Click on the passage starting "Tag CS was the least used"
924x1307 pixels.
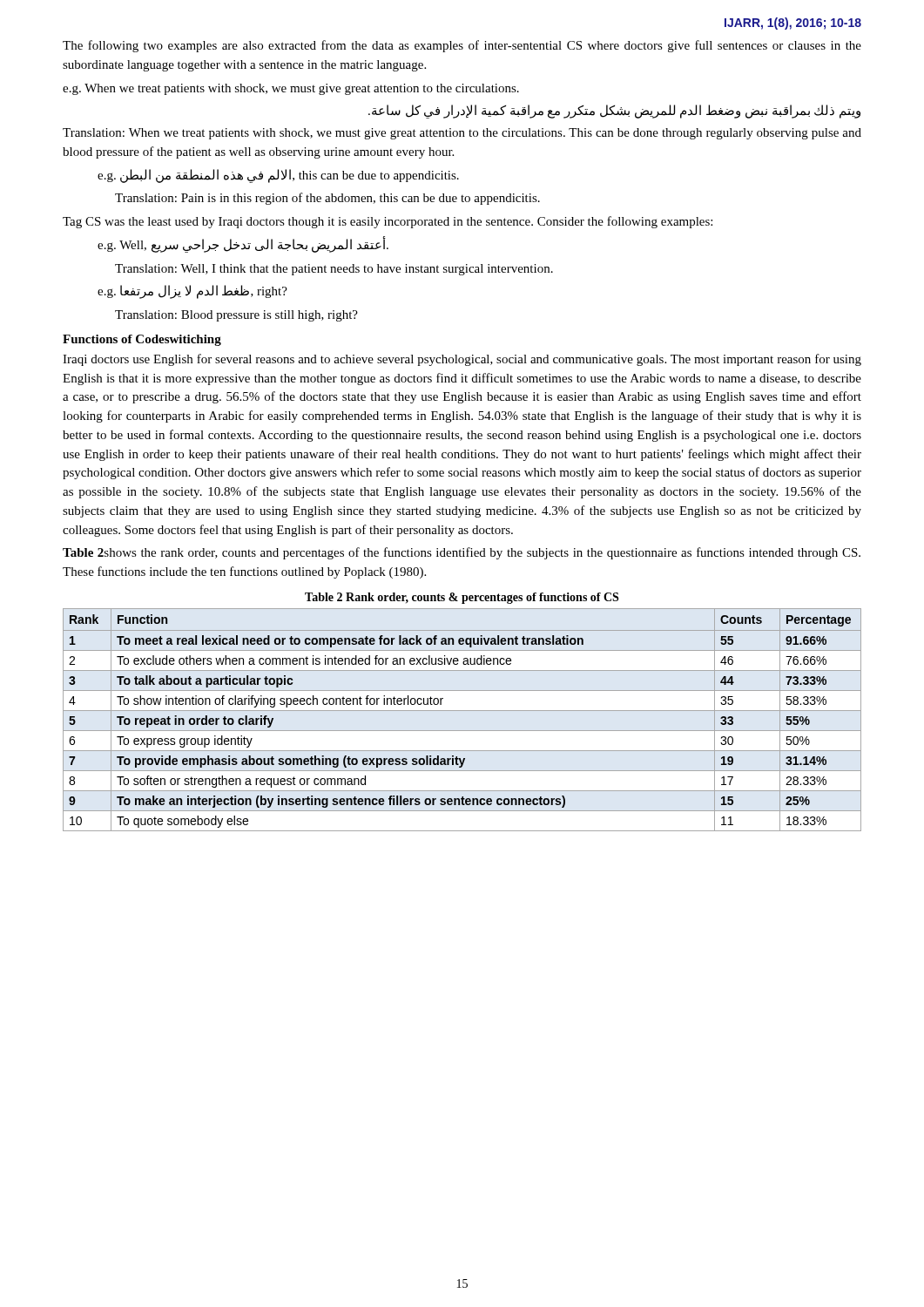(x=462, y=222)
